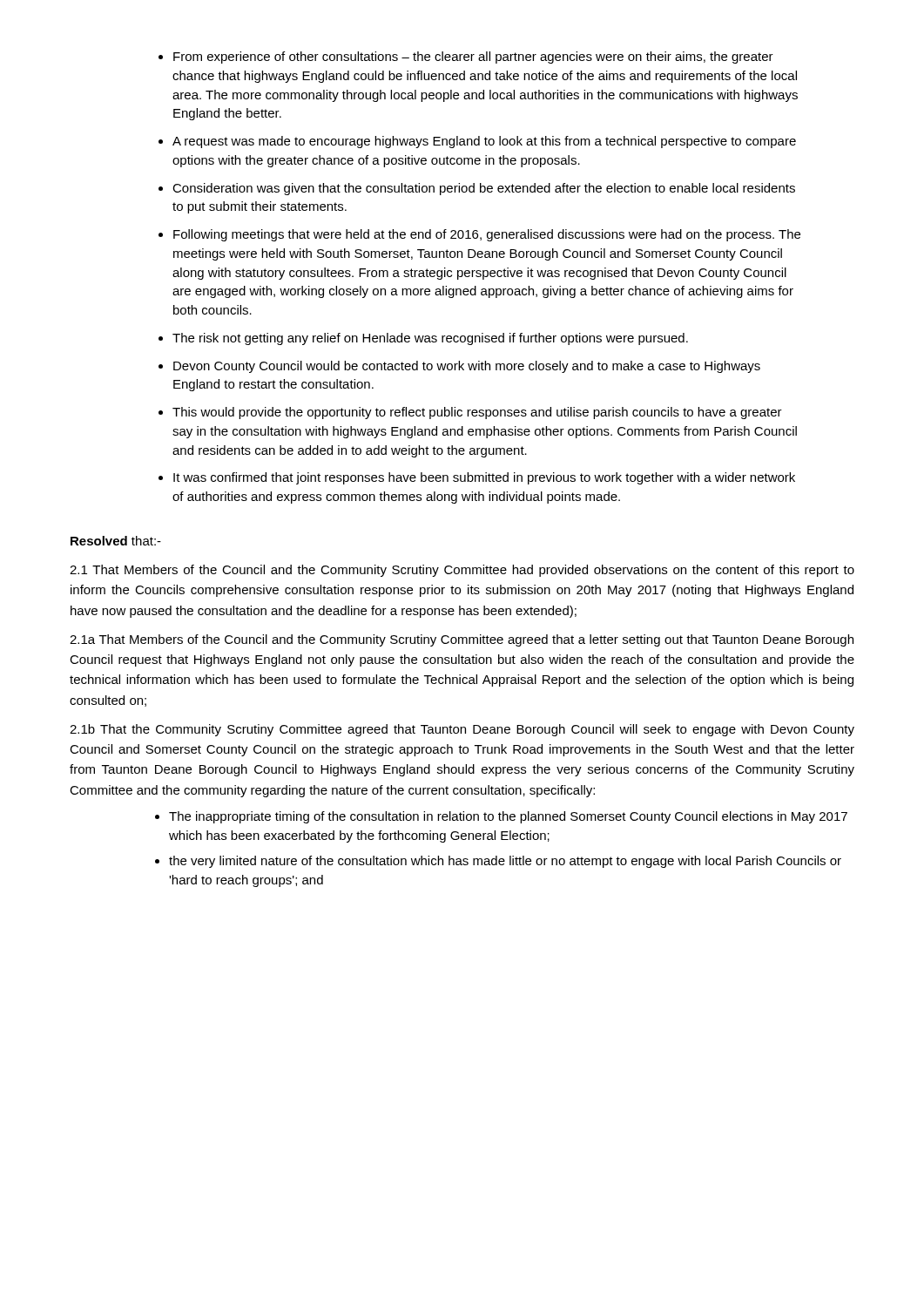Select the element starting "1 That Members of the"
This screenshot has height=1307, width=924.
click(462, 590)
